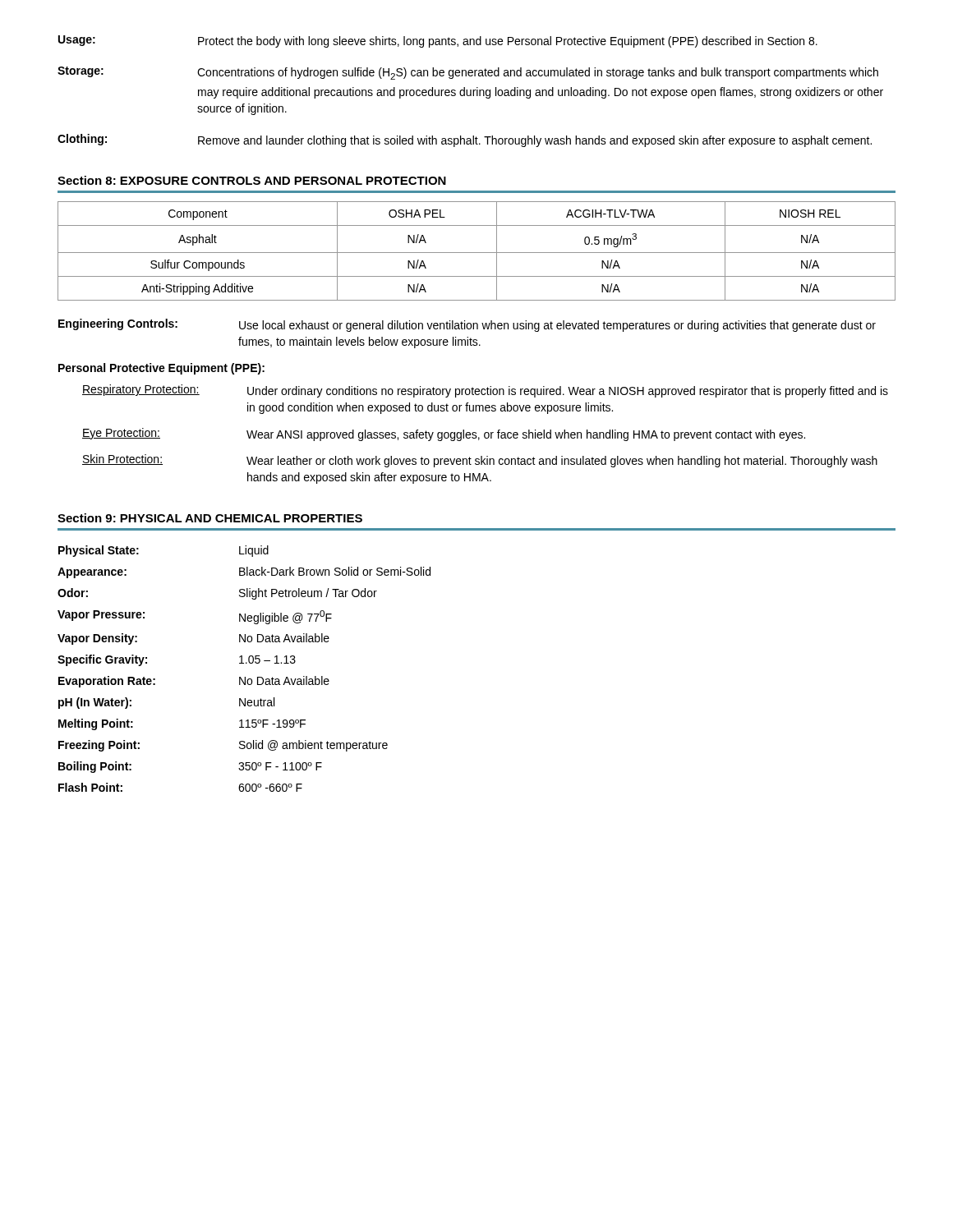Find "Melting Point: 115ºF -199ºF" on this page

(93, 723)
